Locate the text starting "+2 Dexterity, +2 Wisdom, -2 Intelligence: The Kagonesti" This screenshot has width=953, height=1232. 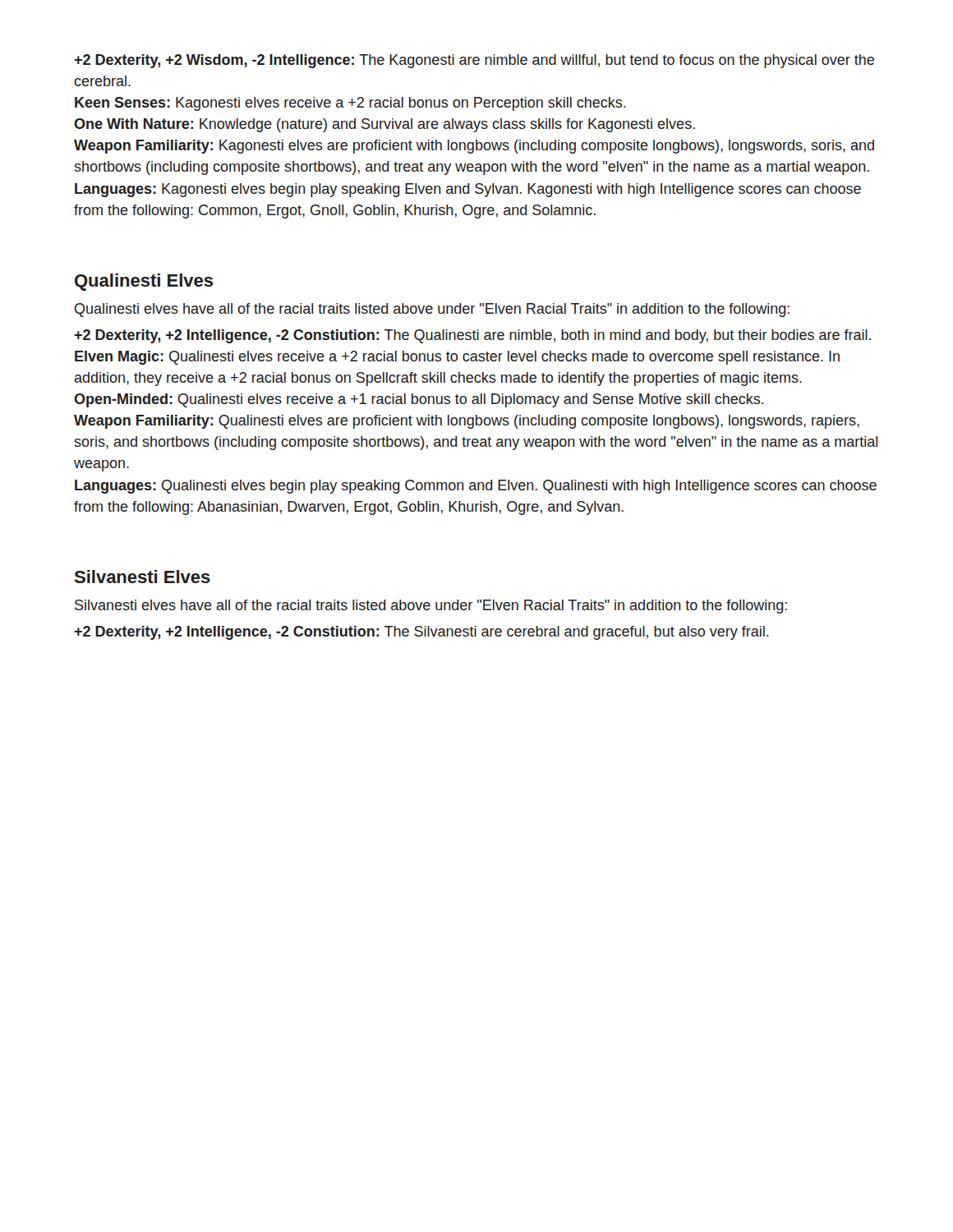pos(474,61)
